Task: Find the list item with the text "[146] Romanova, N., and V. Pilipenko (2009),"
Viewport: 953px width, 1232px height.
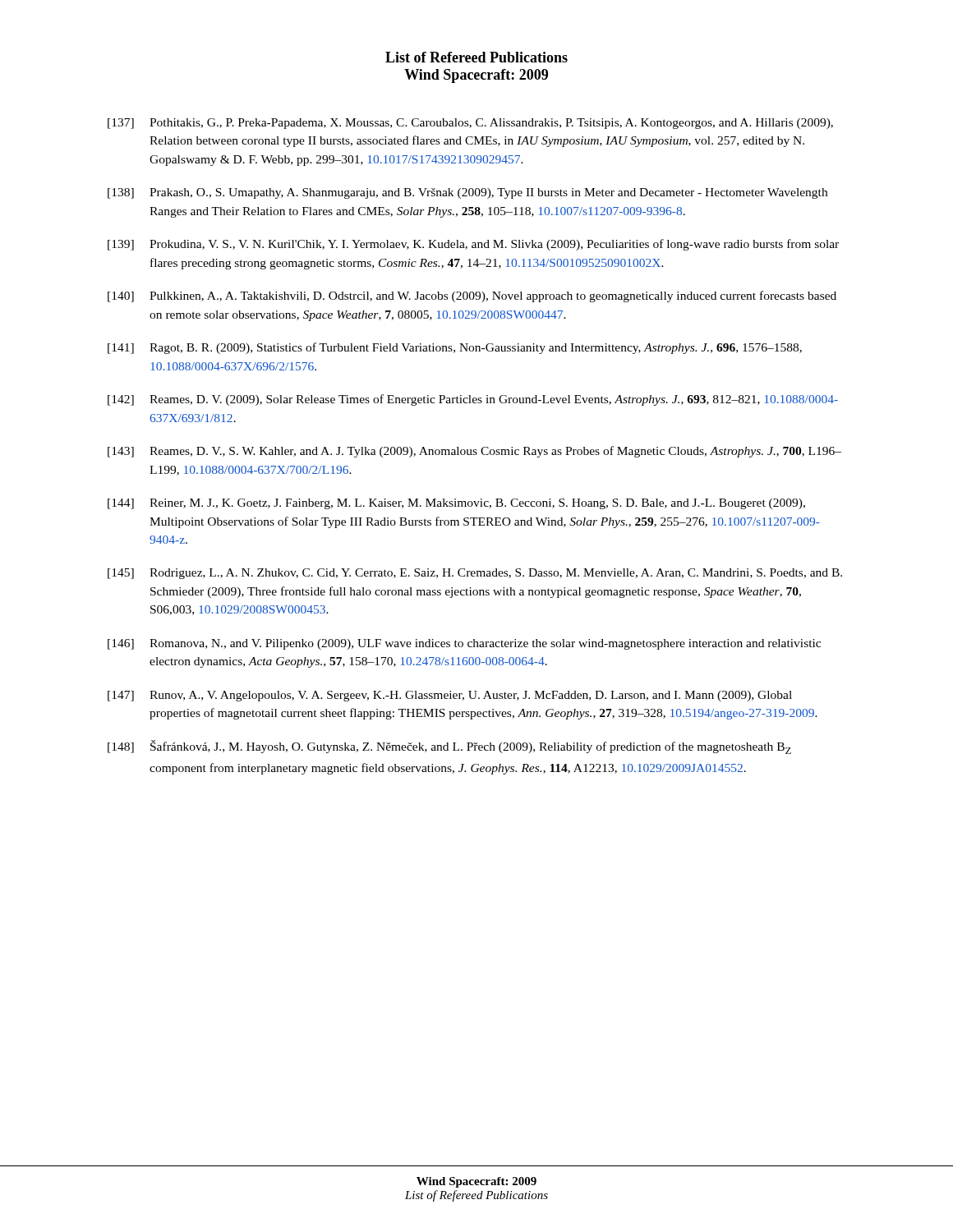Action: [x=476, y=652]
